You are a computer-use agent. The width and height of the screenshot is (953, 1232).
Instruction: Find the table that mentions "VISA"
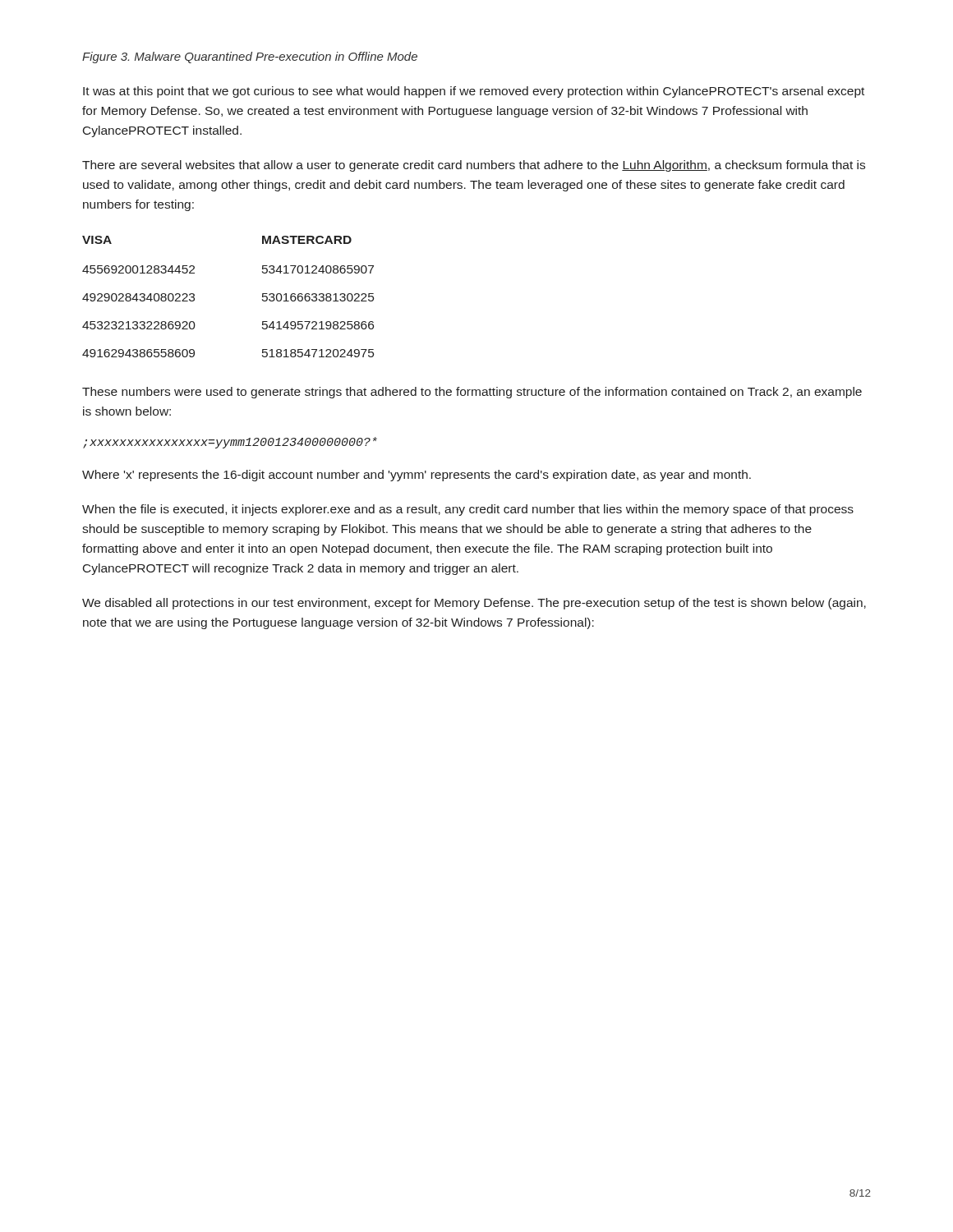point(476,298)
